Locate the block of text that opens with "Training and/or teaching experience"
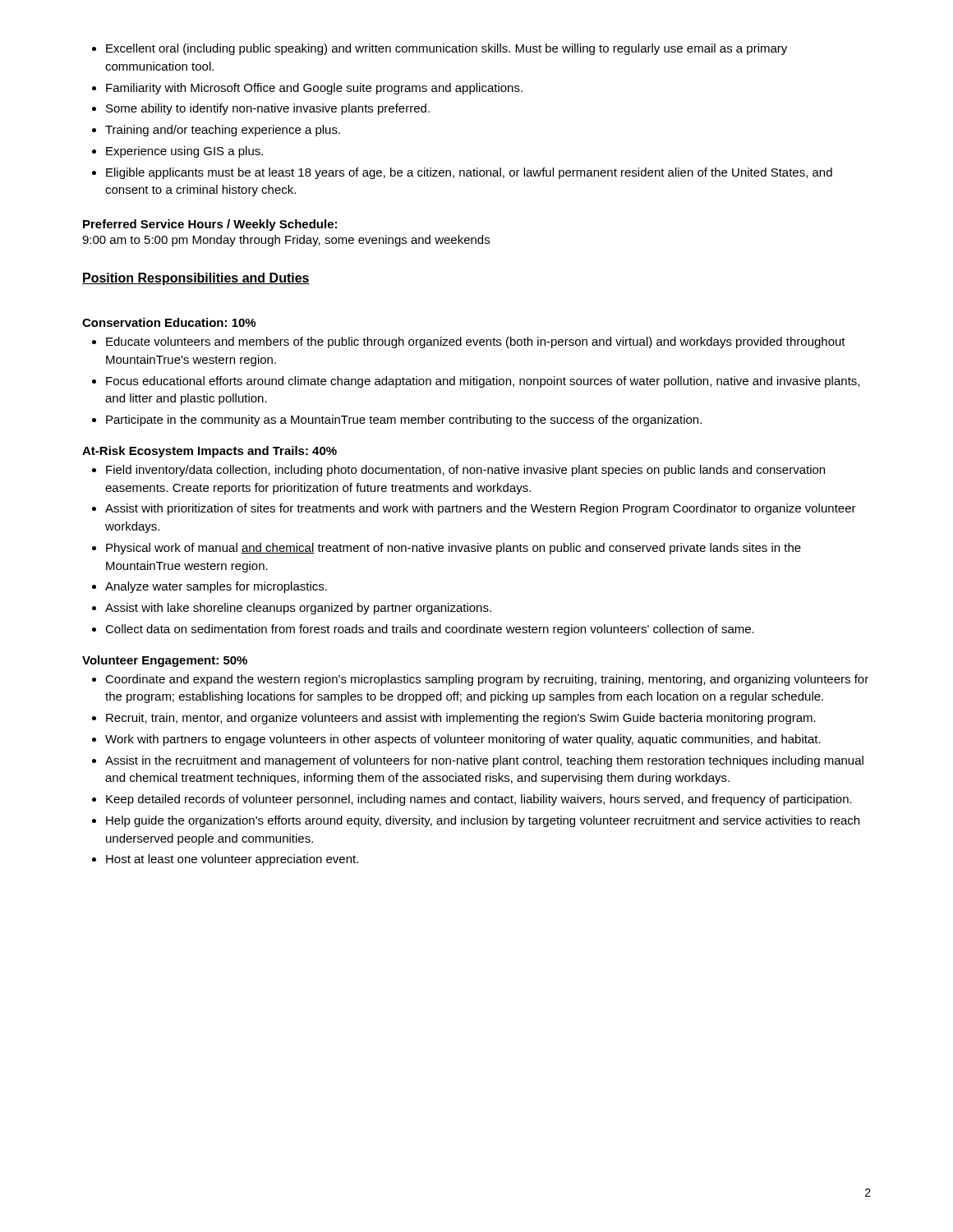953x1232 pixels. click(216, 131)
